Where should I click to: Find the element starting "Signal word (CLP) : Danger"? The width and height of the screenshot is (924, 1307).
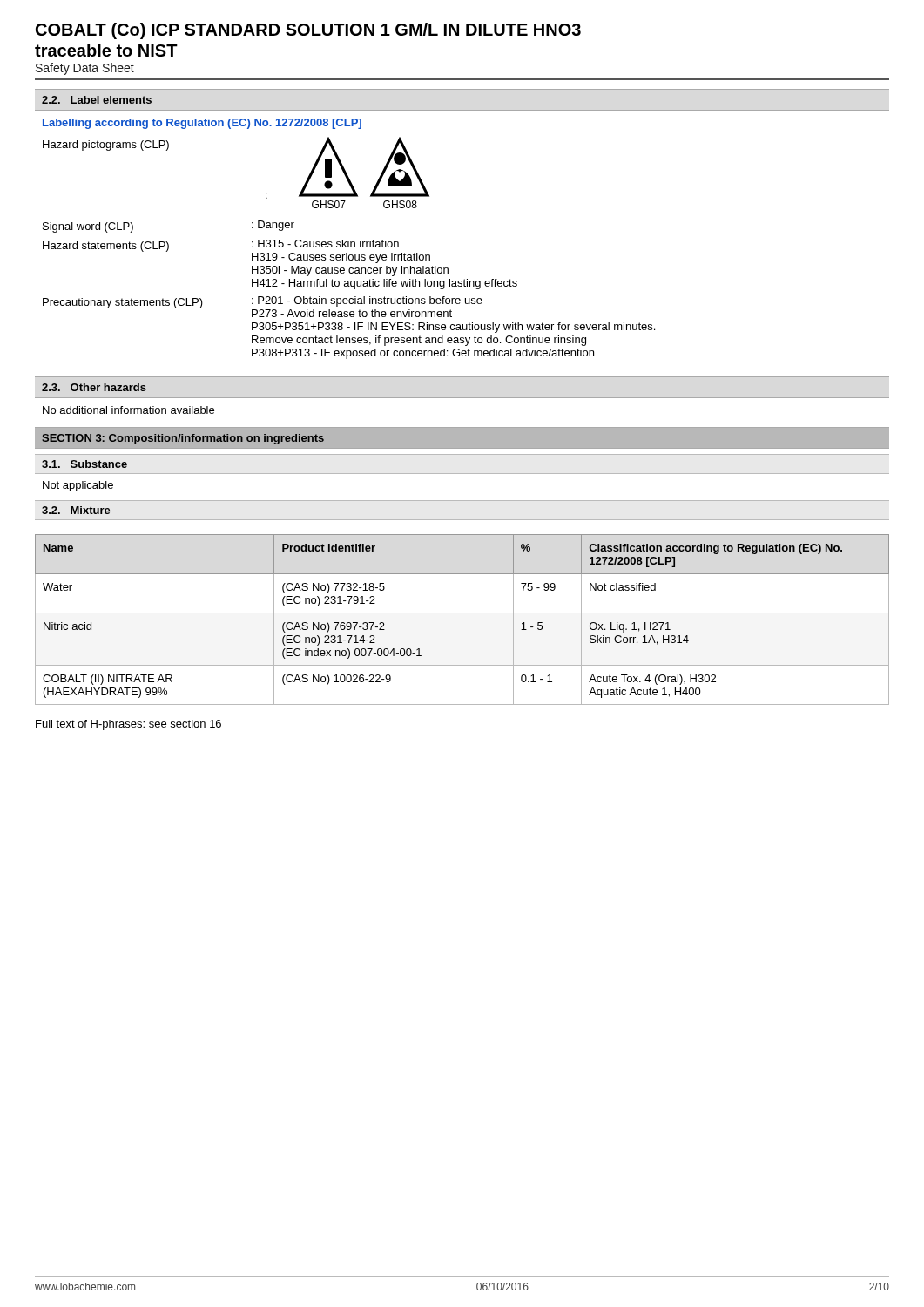(89, 226)
